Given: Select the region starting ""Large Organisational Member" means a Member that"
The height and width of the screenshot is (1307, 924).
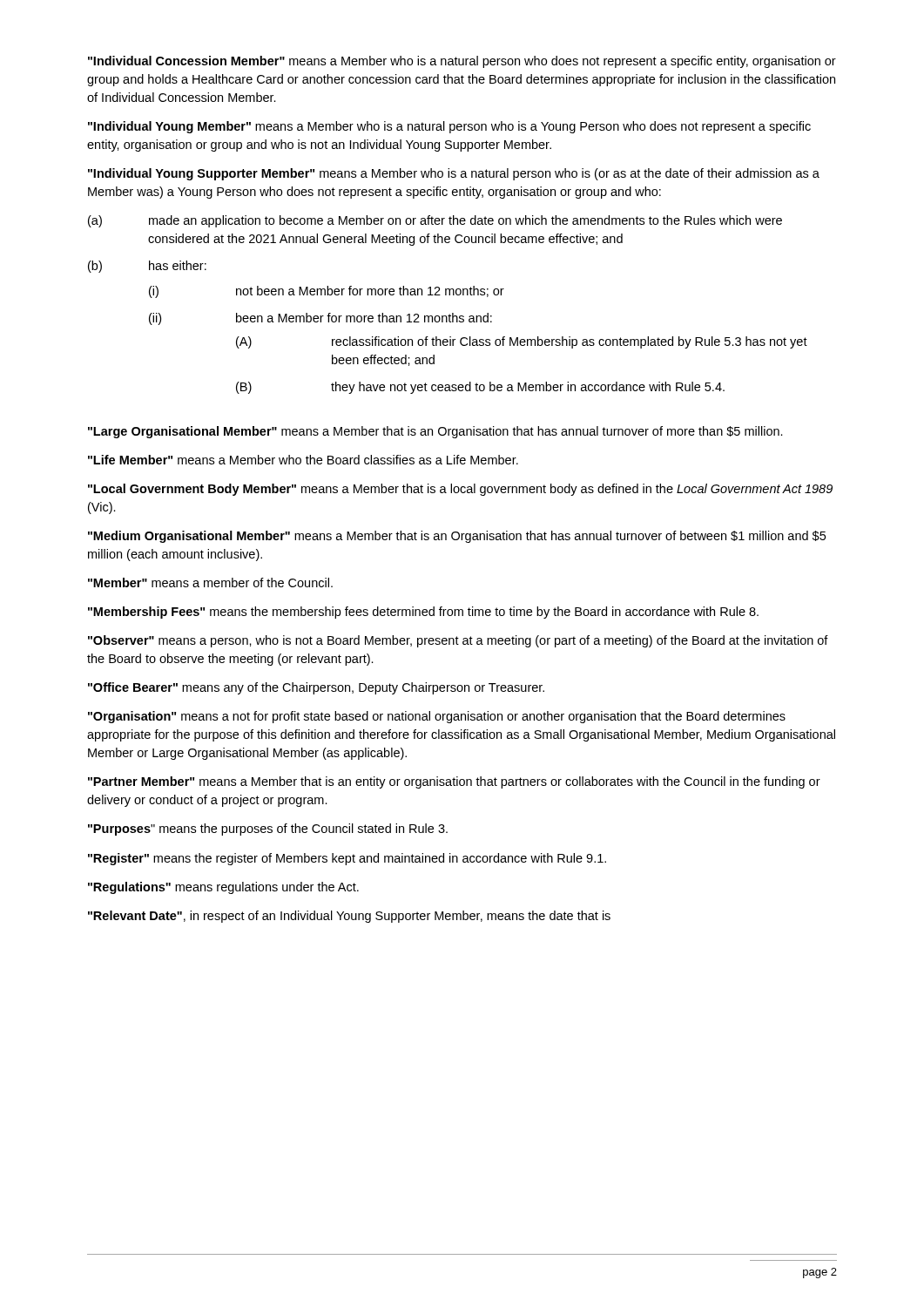Looking at the screenshot, I should [435, 432].
